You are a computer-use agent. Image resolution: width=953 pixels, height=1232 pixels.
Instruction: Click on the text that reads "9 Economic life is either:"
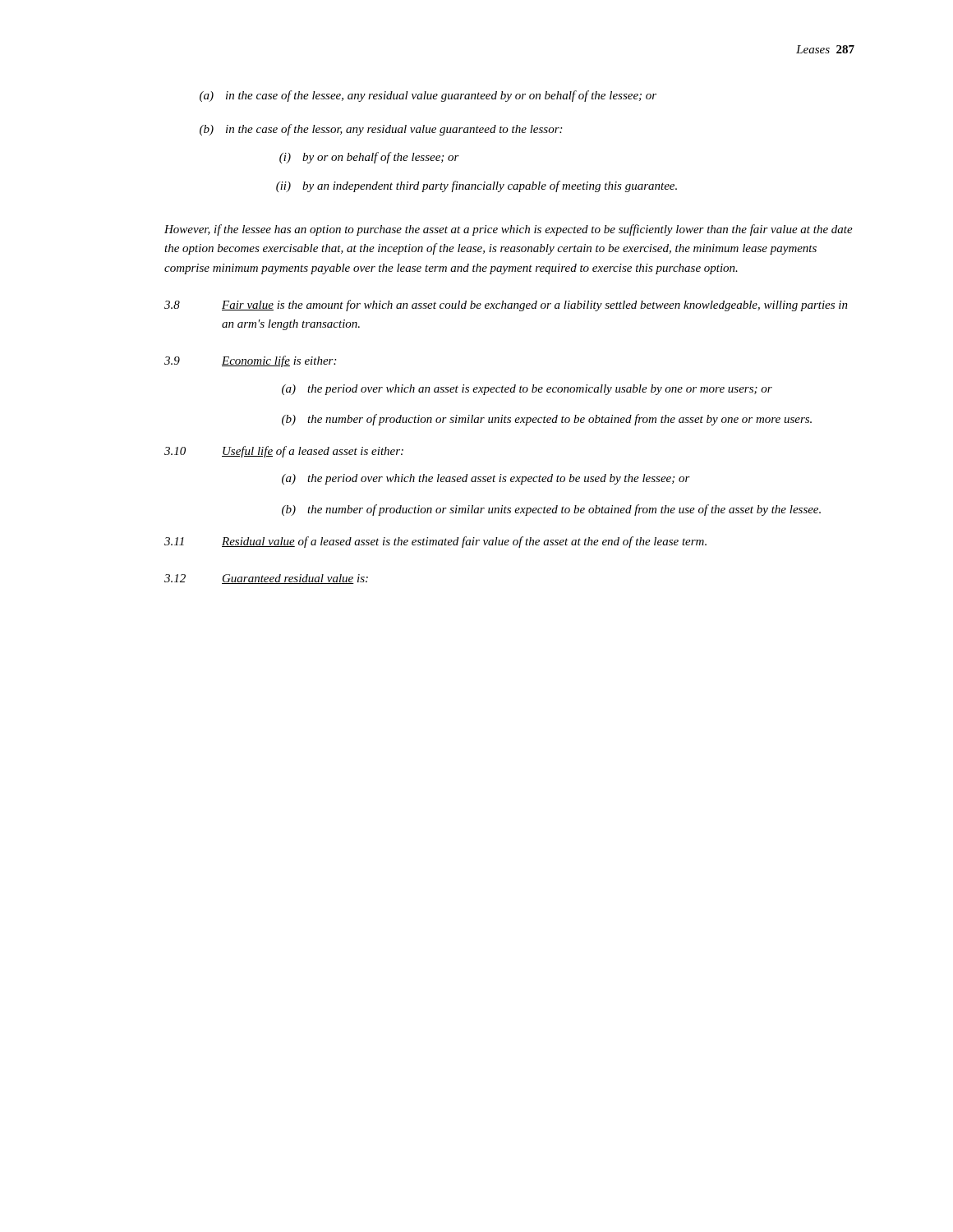tap(250, 361)
